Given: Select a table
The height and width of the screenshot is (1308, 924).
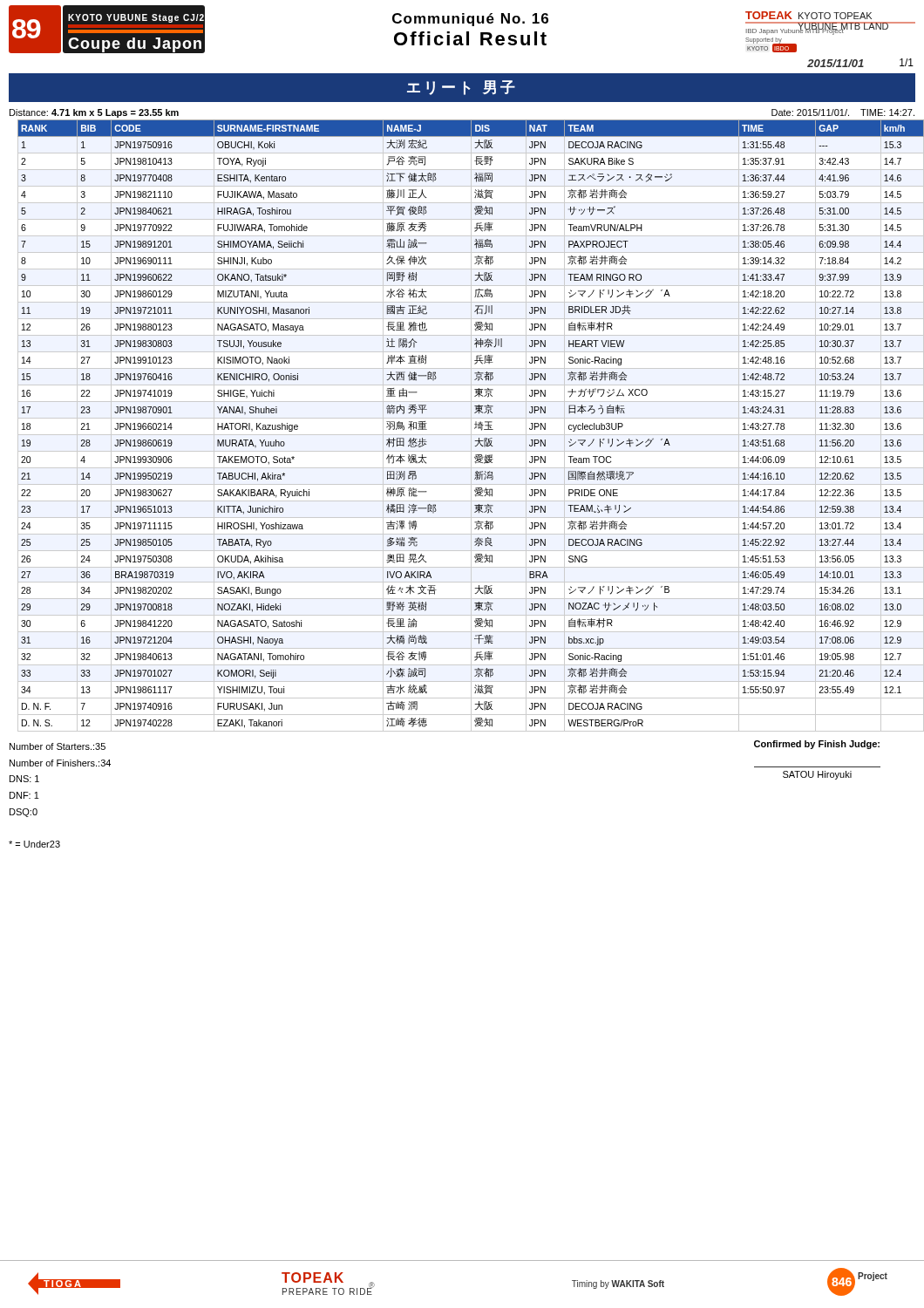Looking at the screenshot, I should 462,425.
